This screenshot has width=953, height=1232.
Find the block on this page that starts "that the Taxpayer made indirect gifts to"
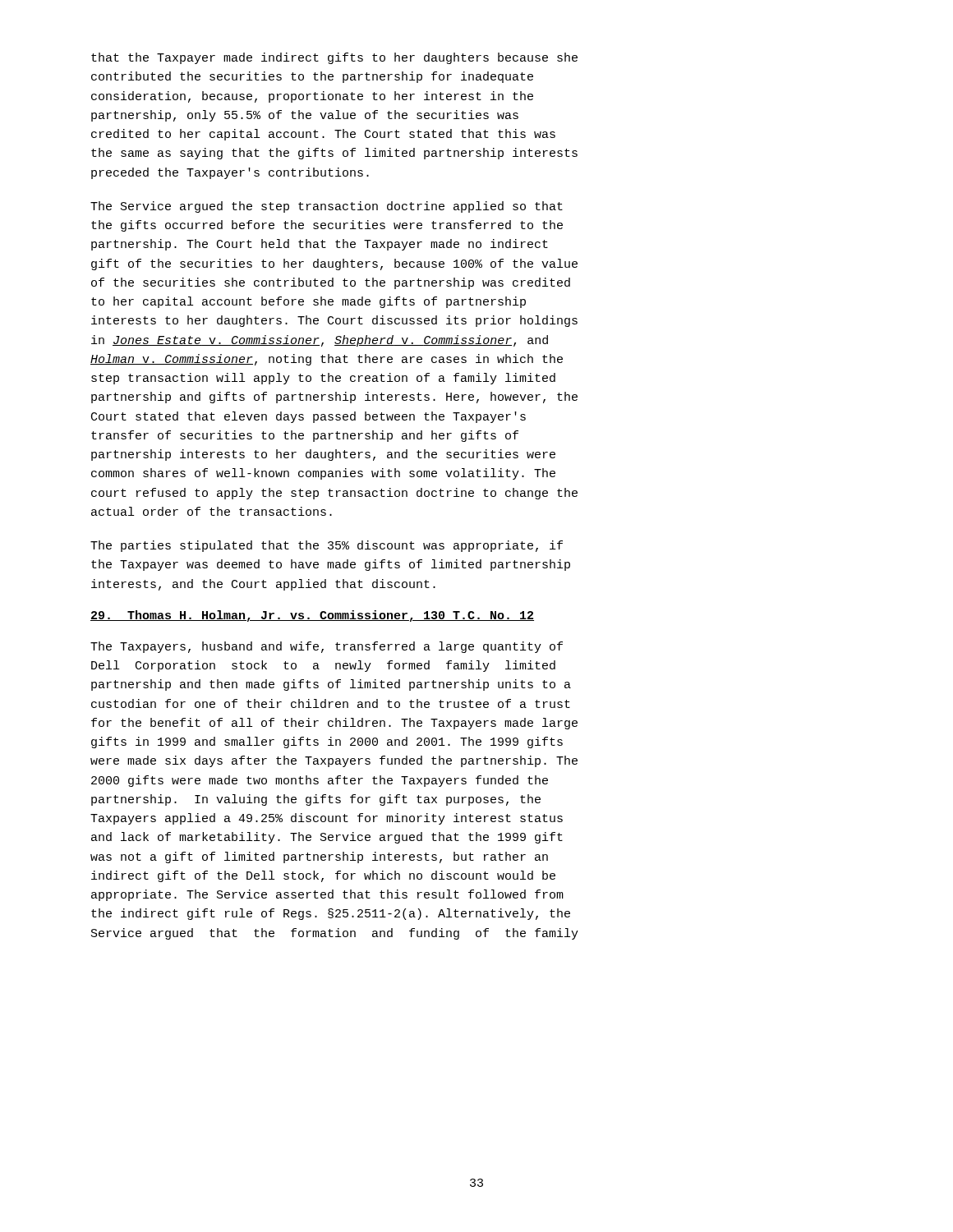(334, 116)
